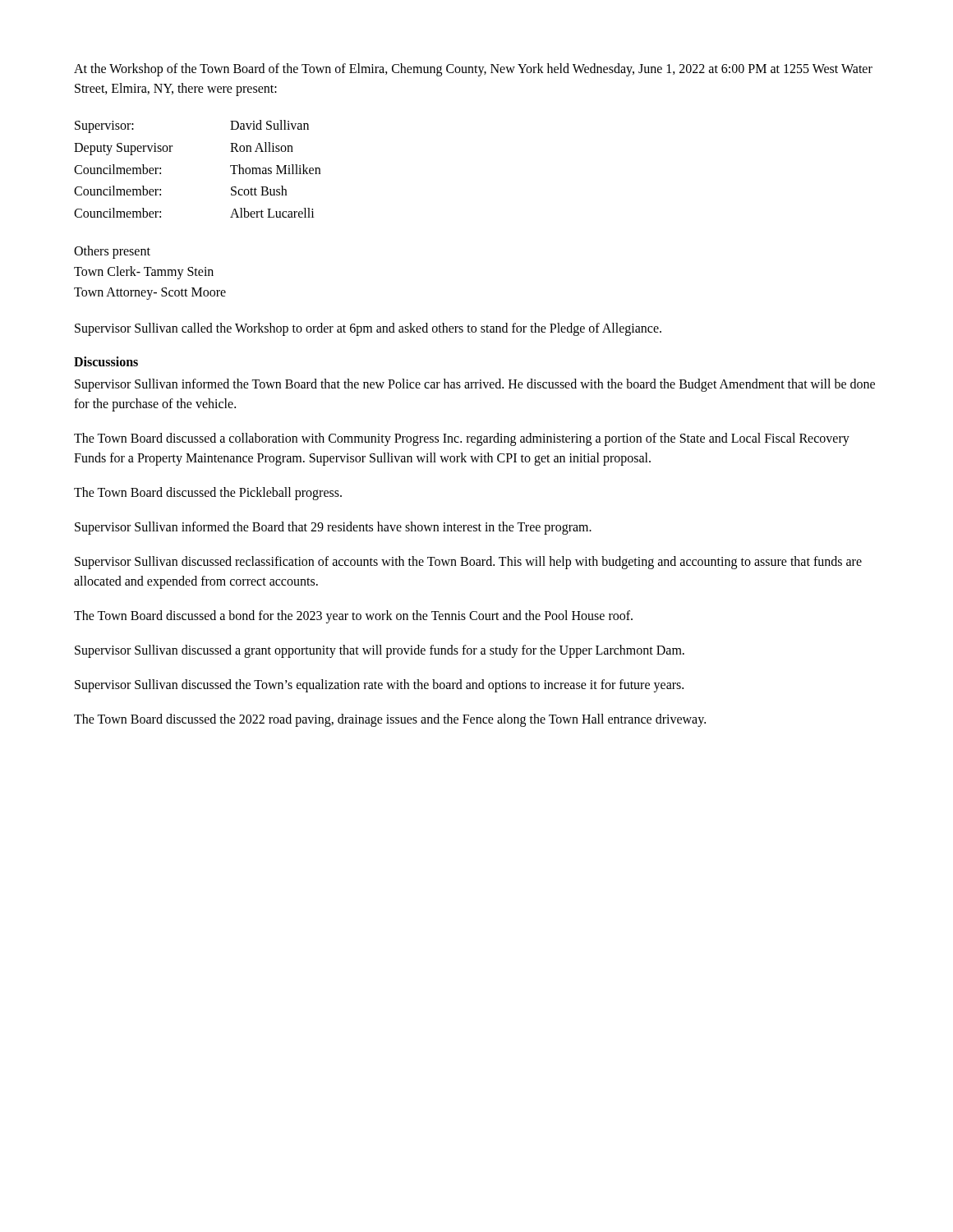
Task: Locate the text block that reads "The Town Board discussed the 2022 road paving,"
Action: (390, 719)
